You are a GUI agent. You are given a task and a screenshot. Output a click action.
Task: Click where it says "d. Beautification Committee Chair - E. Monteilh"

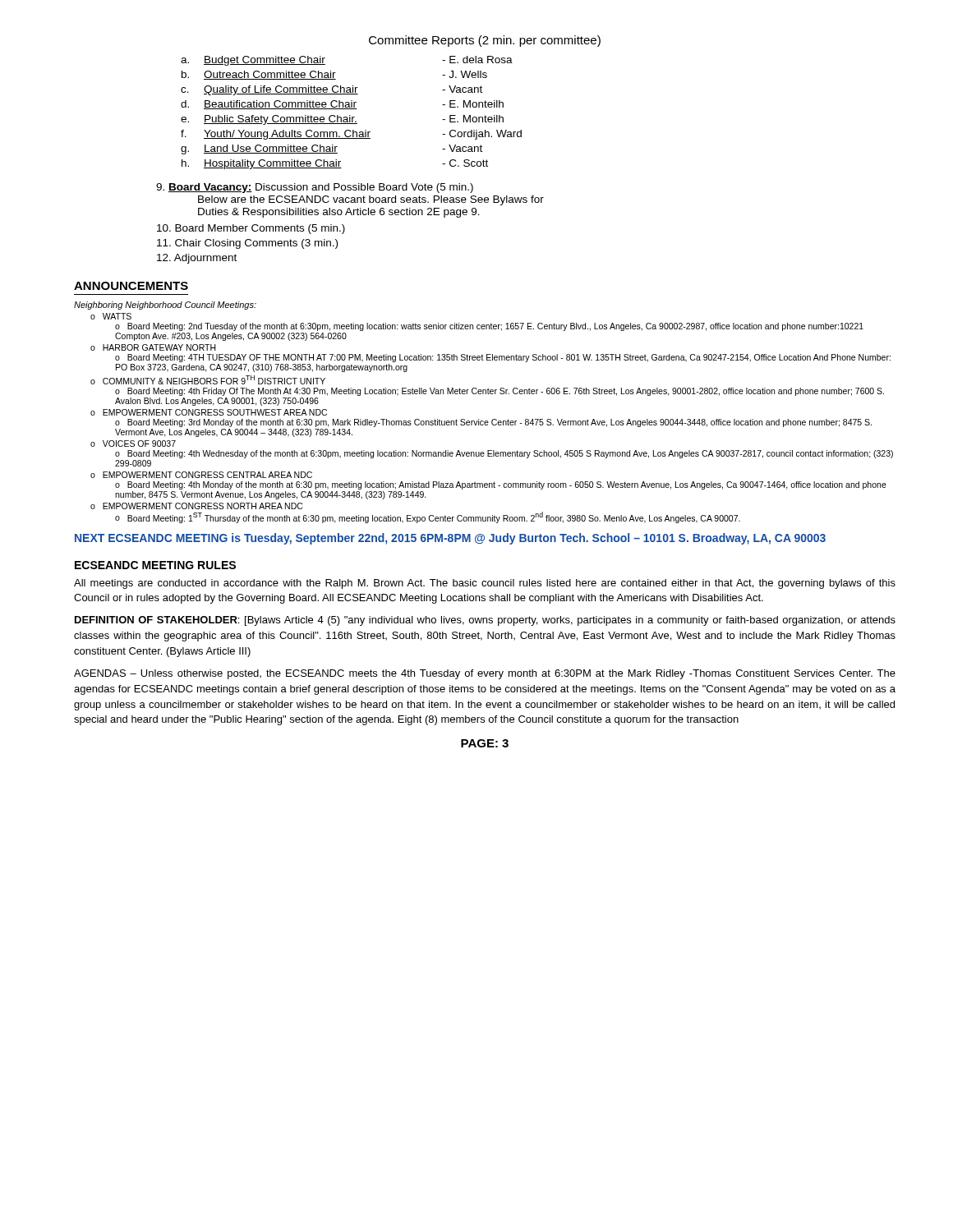[x=343, y=104]
